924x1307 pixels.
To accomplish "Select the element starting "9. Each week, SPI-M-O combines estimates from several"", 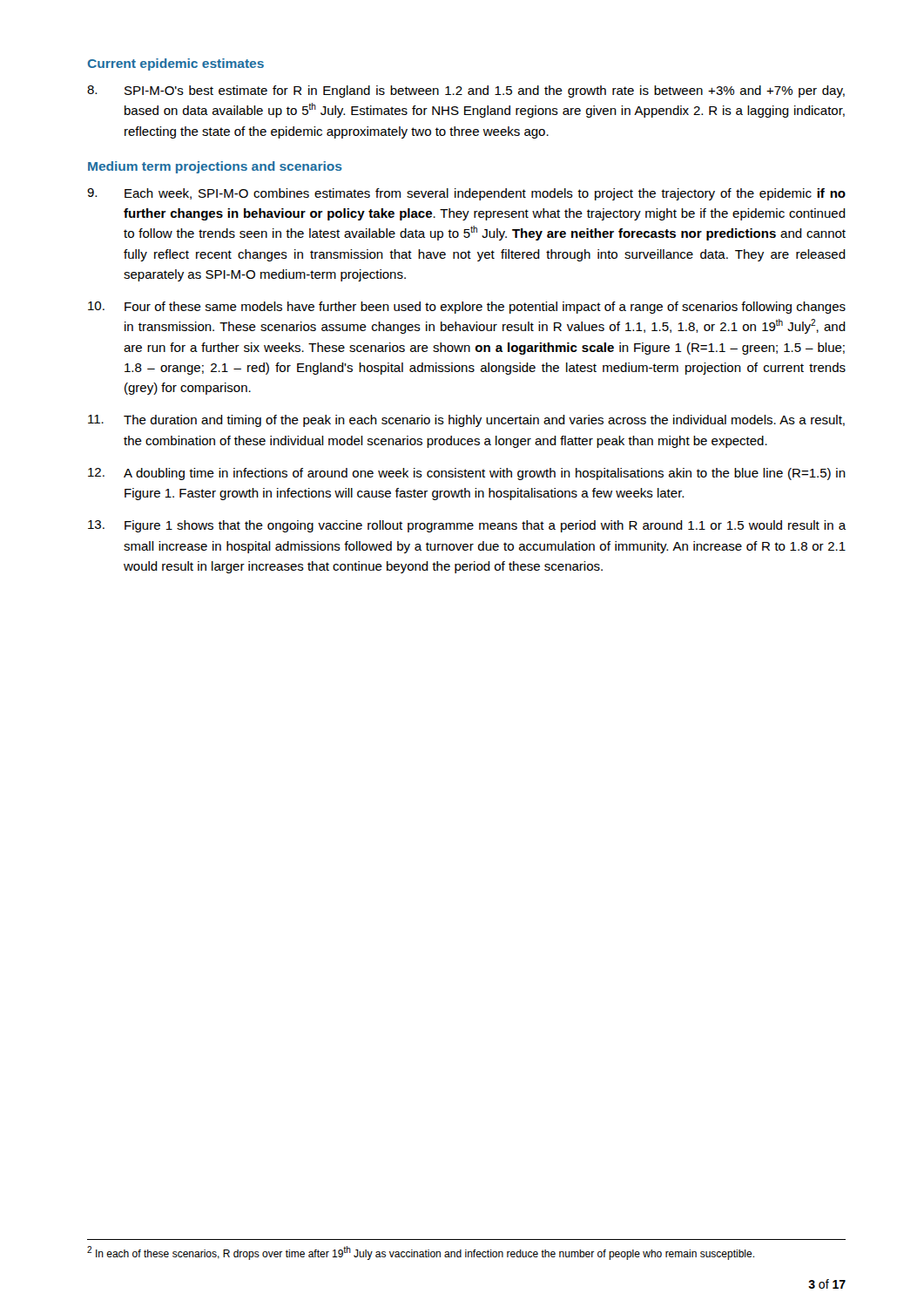I will coord(466,233).
